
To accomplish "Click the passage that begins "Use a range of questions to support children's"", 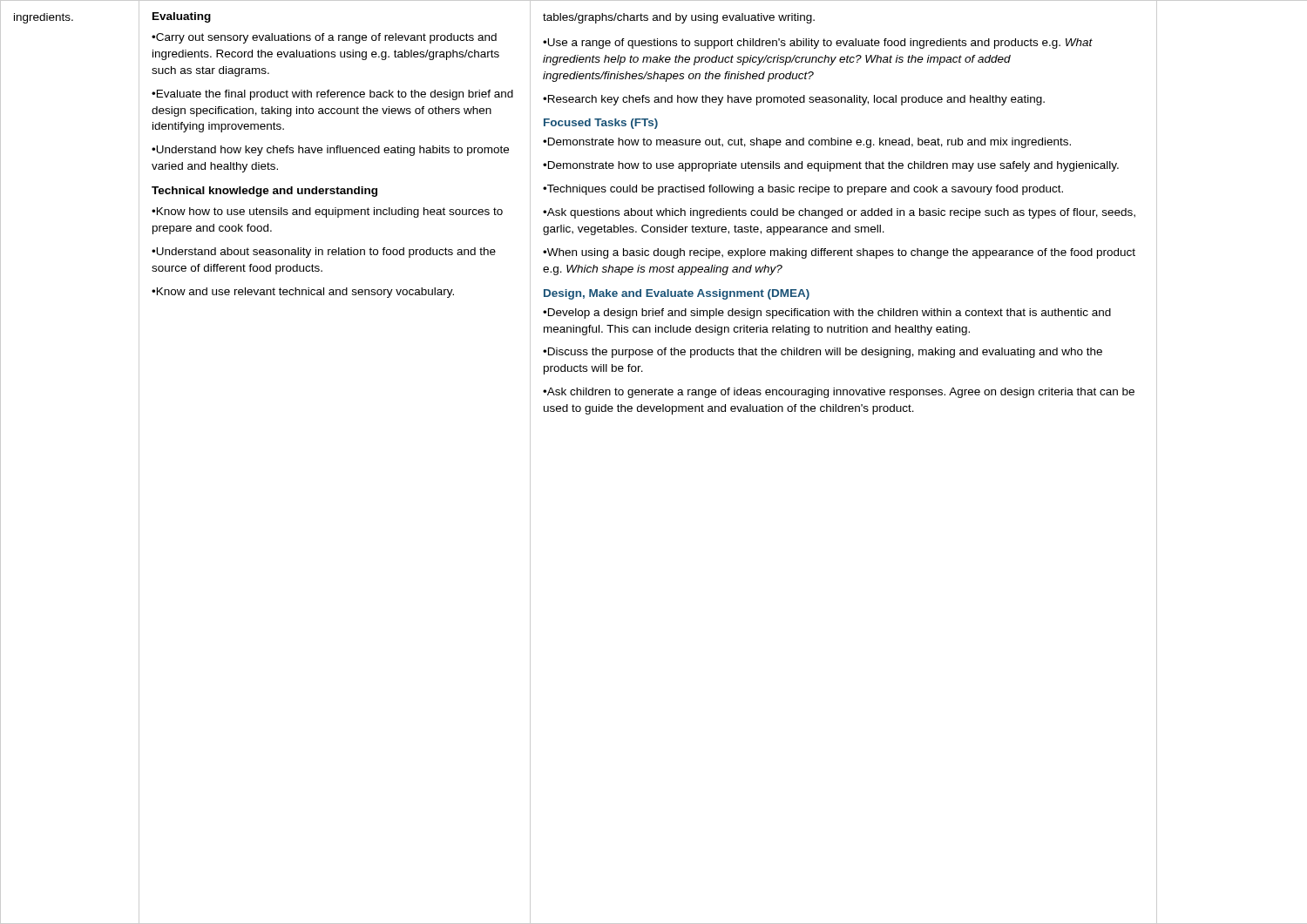I will coord(817,59).
